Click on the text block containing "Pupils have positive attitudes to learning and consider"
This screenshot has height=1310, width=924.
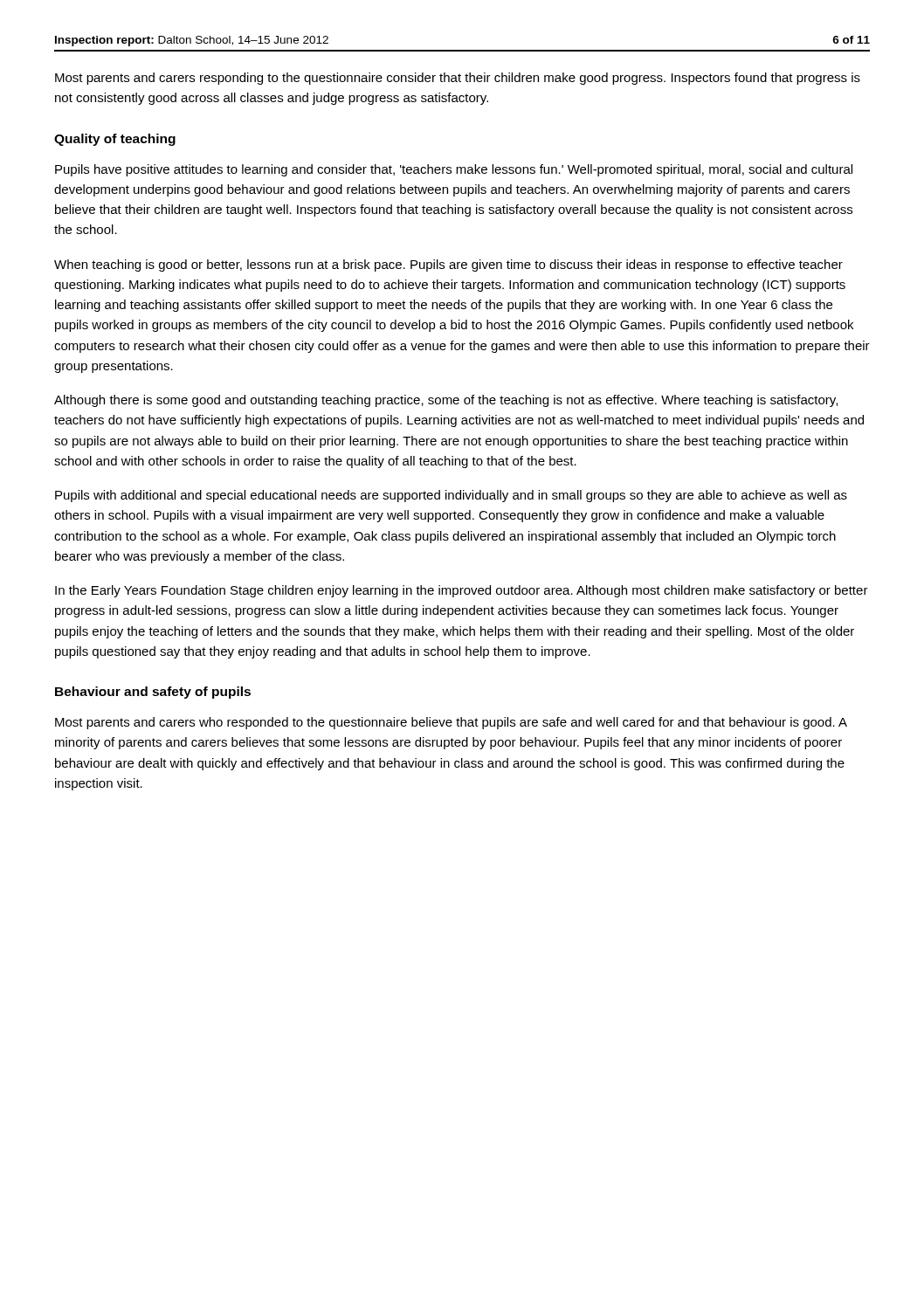454,199
